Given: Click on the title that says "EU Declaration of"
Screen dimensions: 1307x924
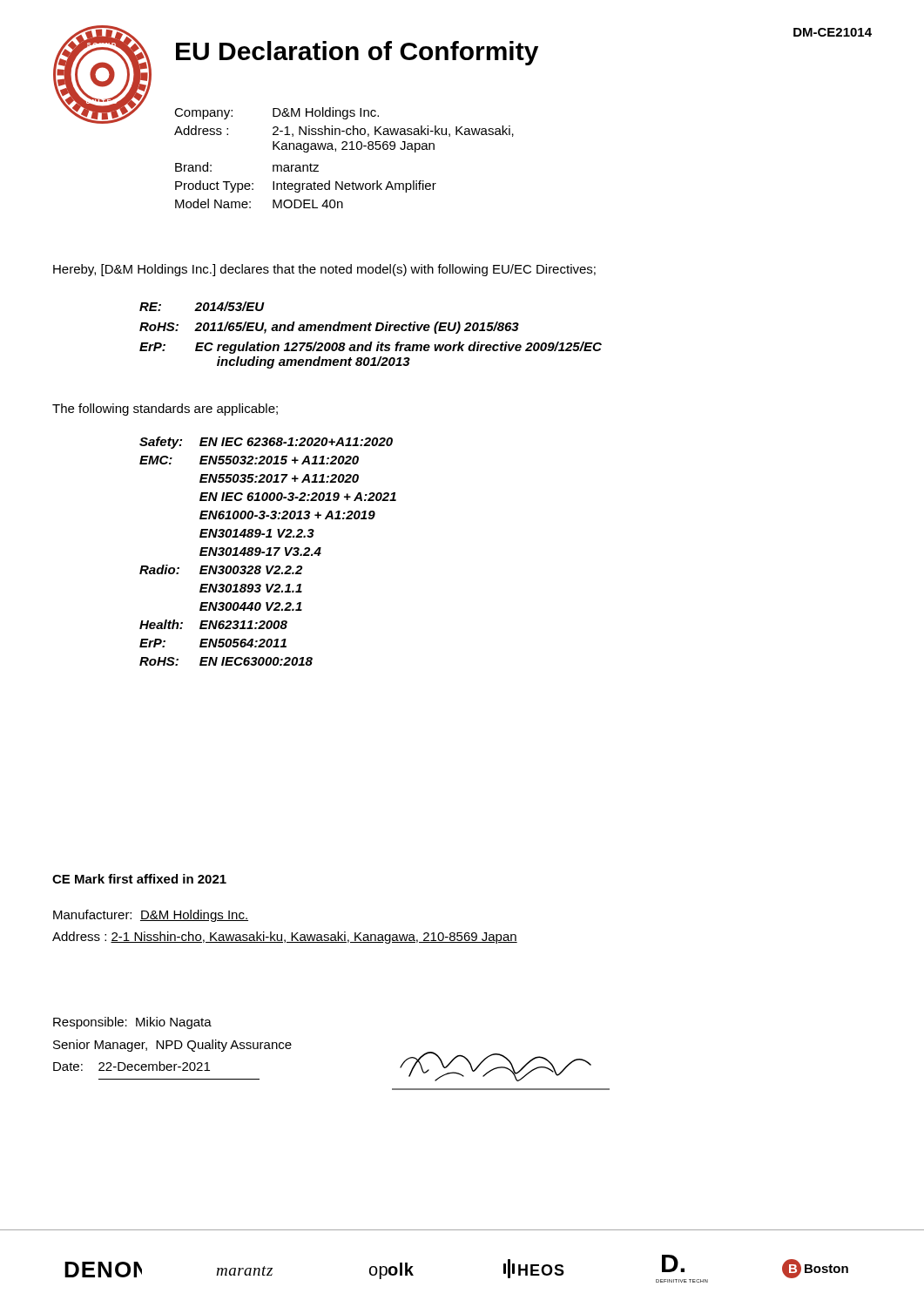Looking at the screenshot, I should click(523, 51).
